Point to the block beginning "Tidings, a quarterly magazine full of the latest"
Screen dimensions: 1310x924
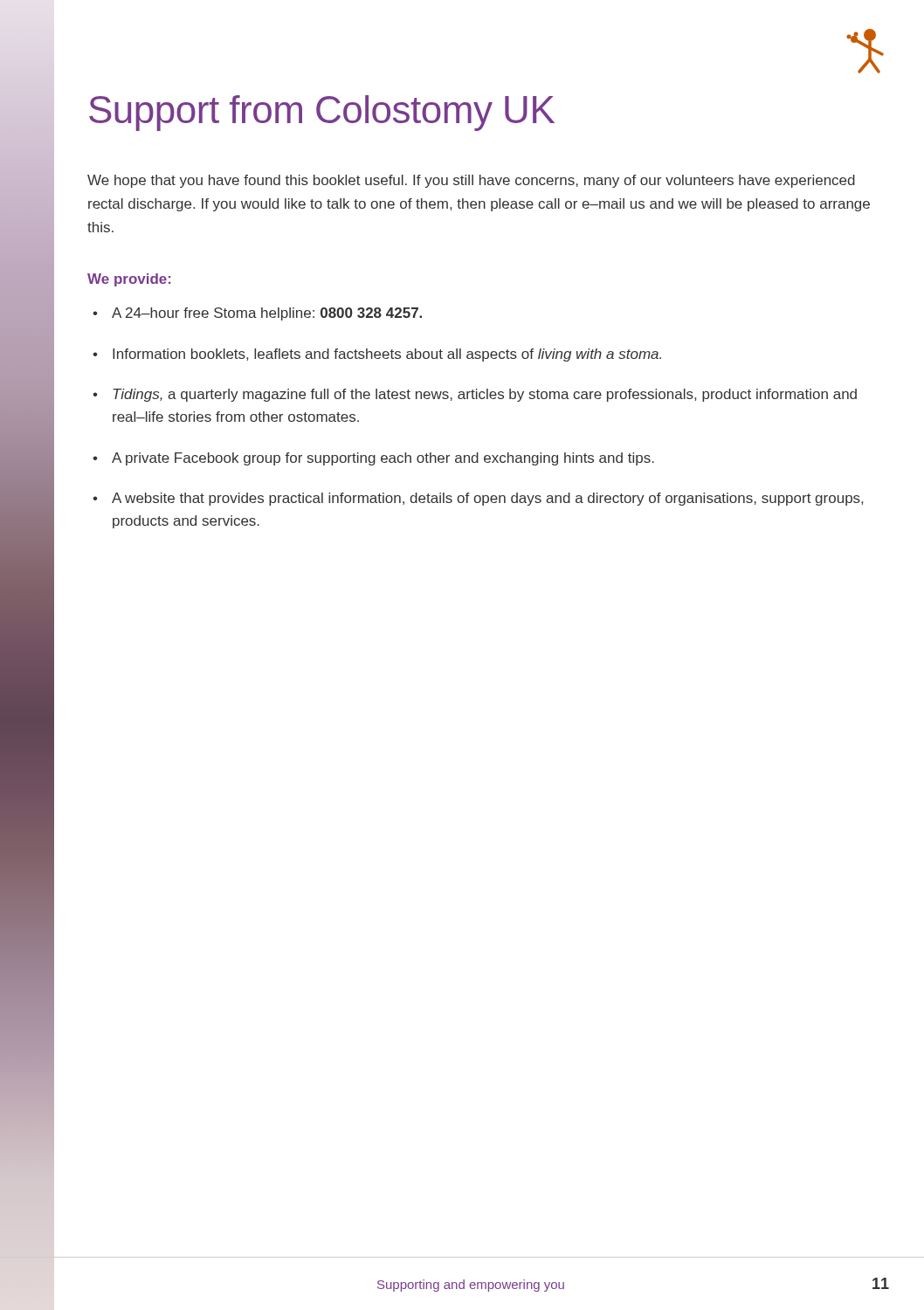pyautogui.click(x=485, y=406)
